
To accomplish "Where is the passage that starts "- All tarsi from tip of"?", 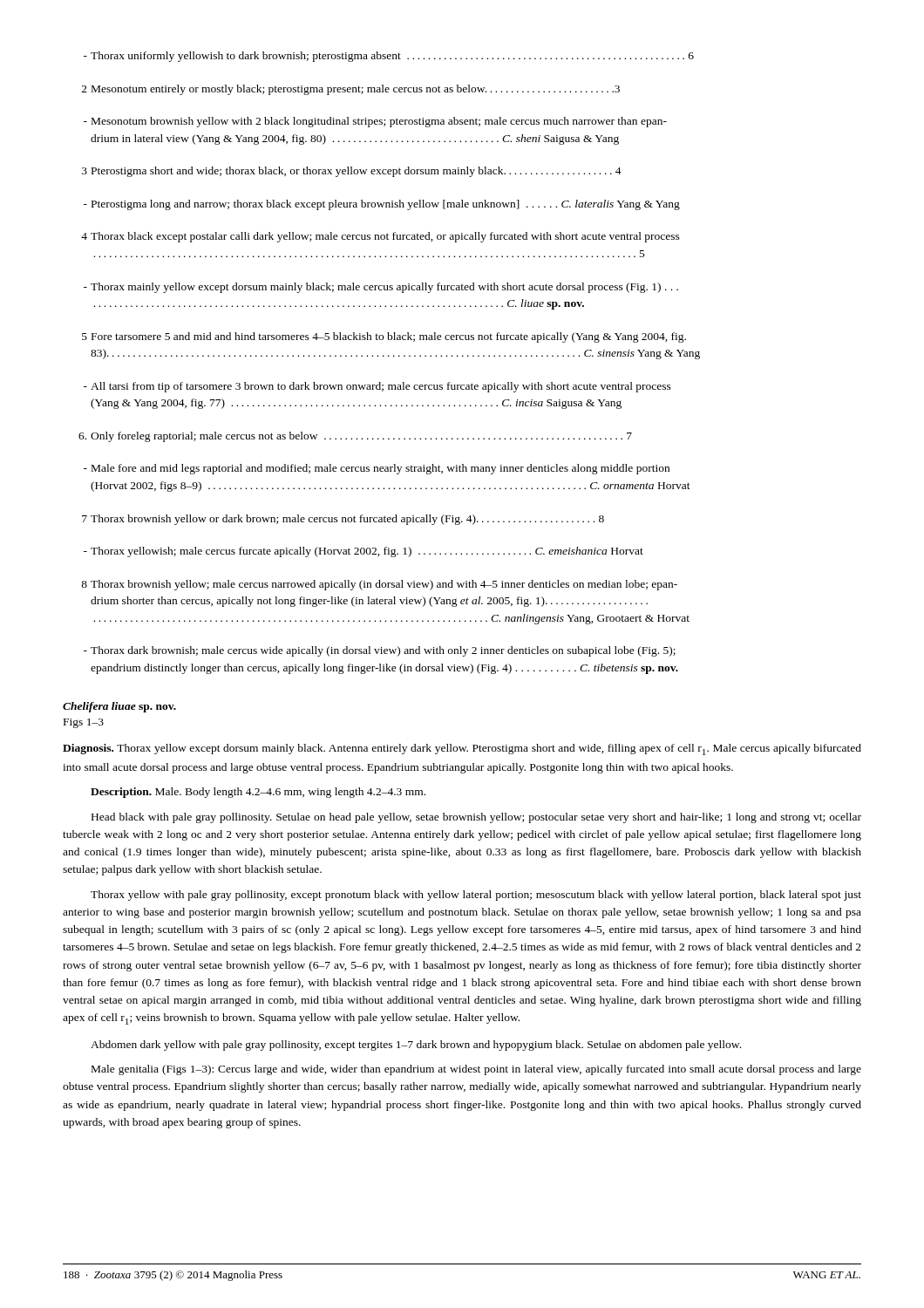I will (x=462, y=394).
